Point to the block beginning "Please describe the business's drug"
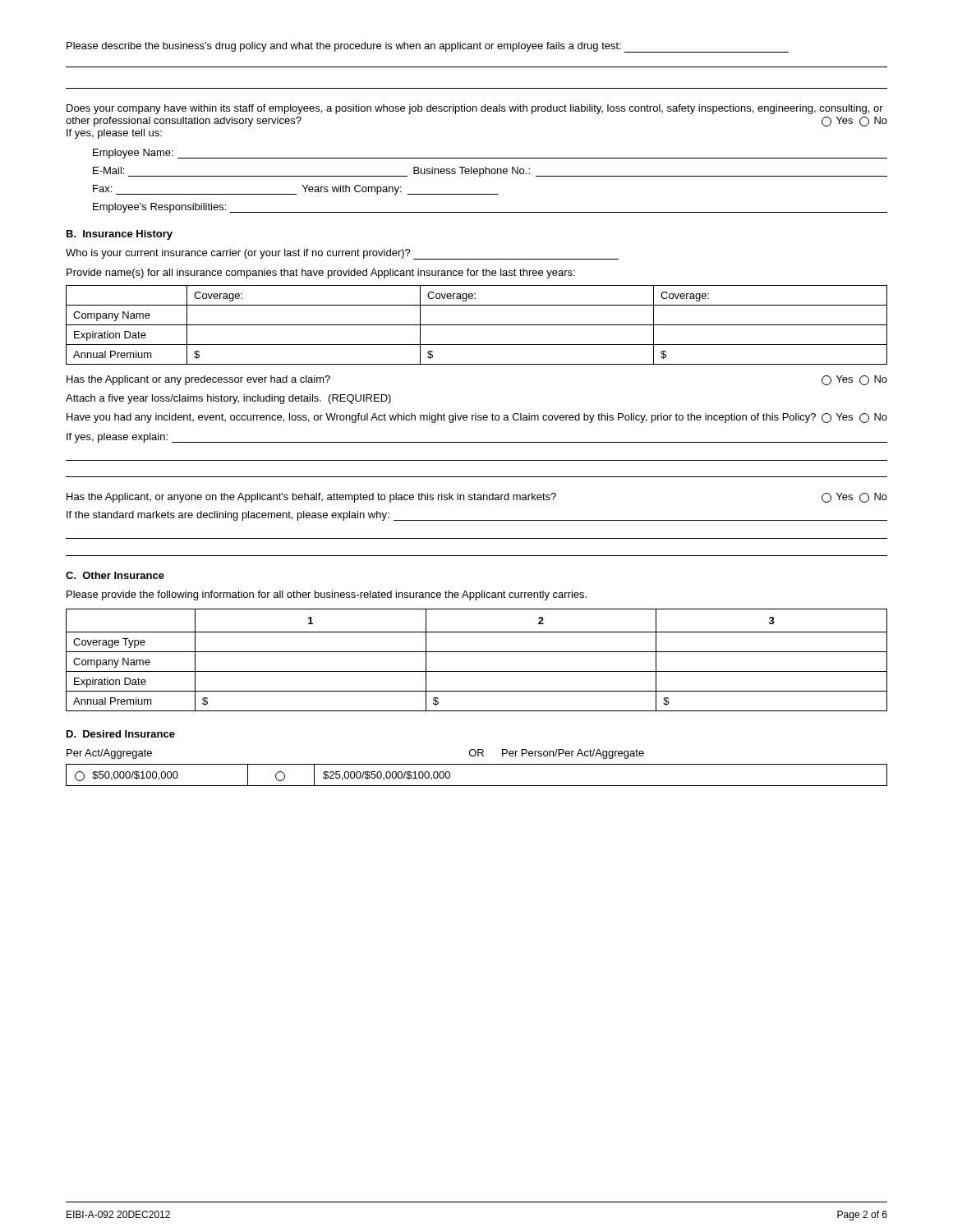The width and height of the screenshot is (953, 1232). pos(427,46)
